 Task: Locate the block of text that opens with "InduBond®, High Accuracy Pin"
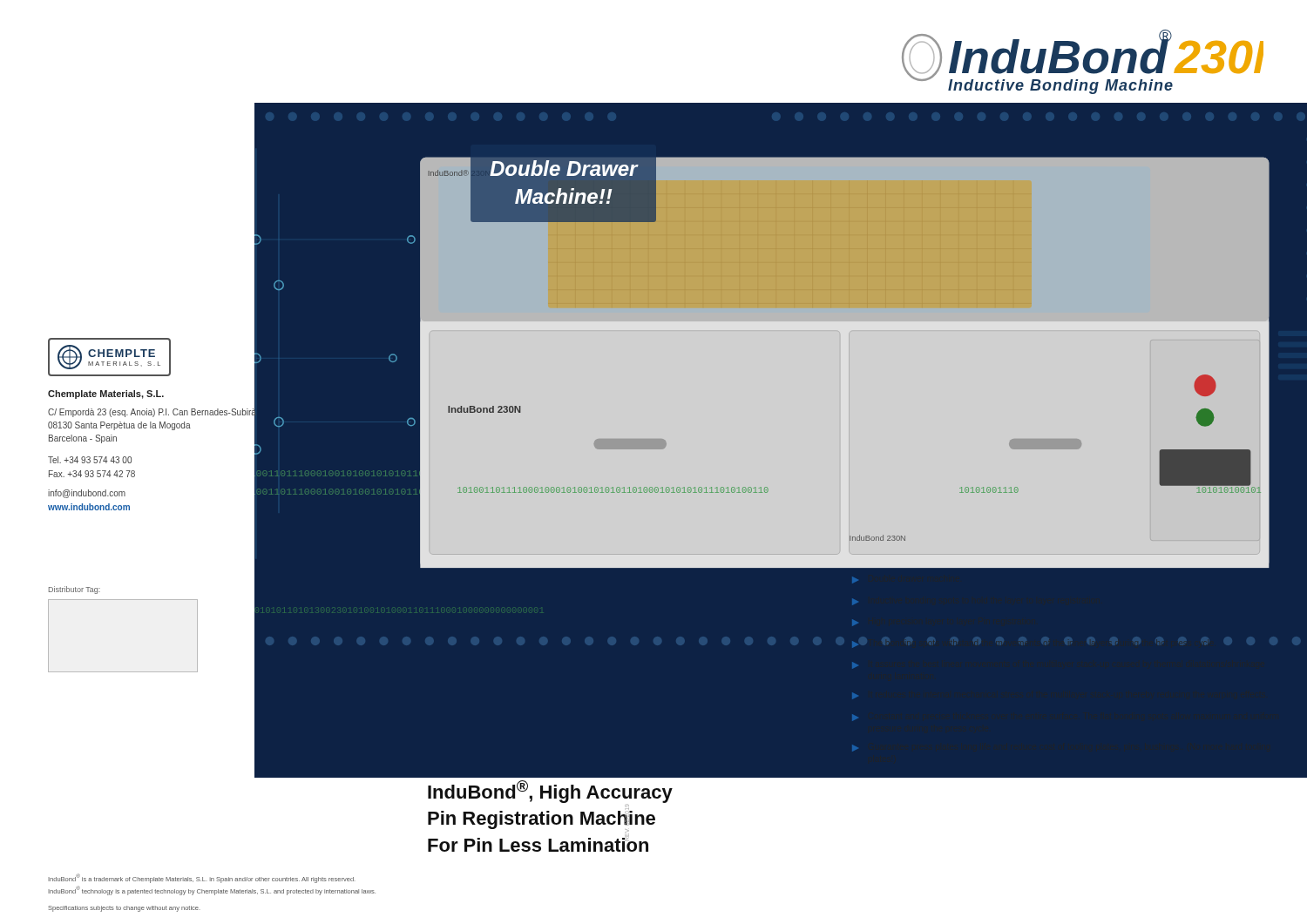[x=575, y=817]
